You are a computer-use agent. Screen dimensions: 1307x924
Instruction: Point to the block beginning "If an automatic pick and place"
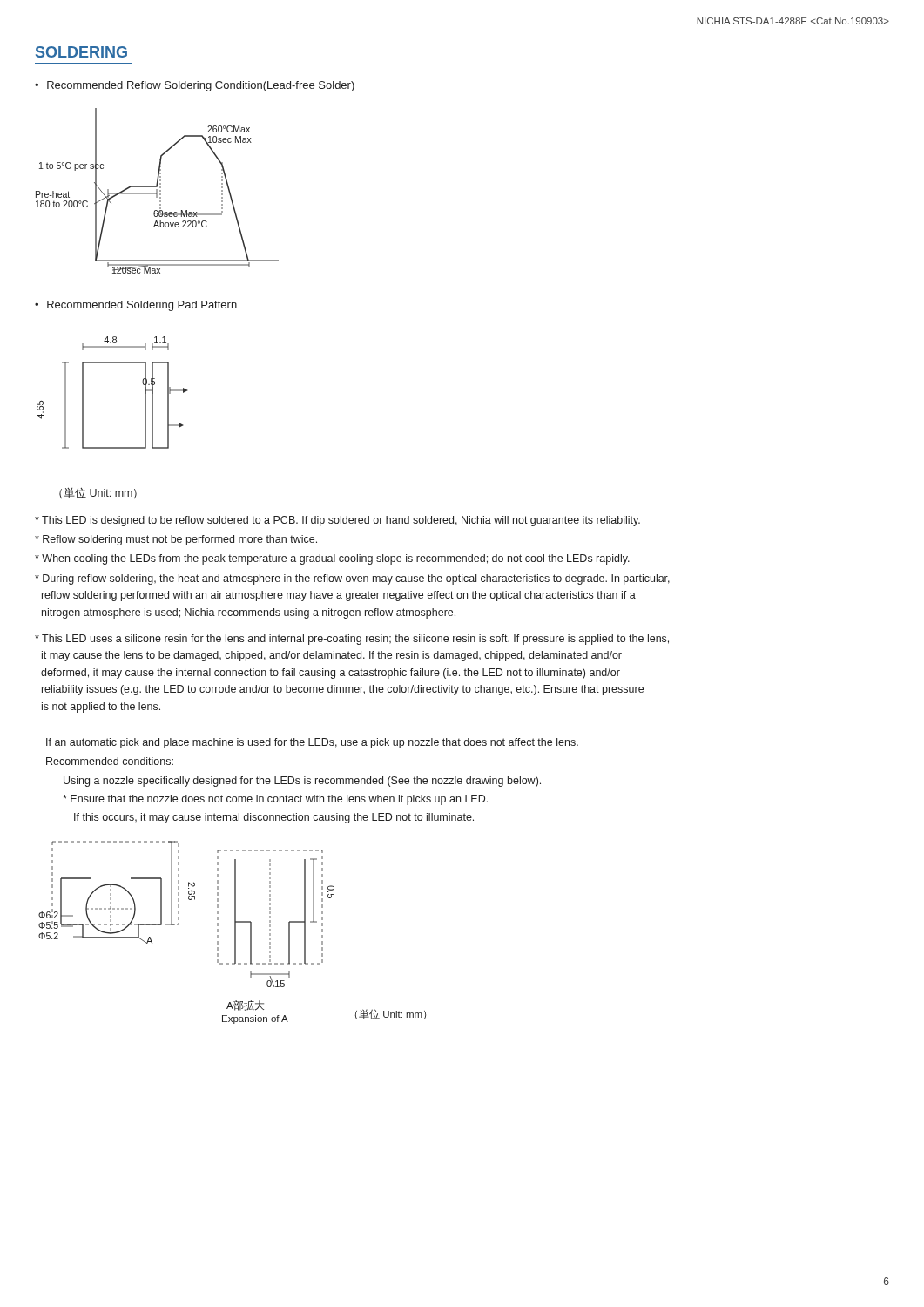pos(312,742)
